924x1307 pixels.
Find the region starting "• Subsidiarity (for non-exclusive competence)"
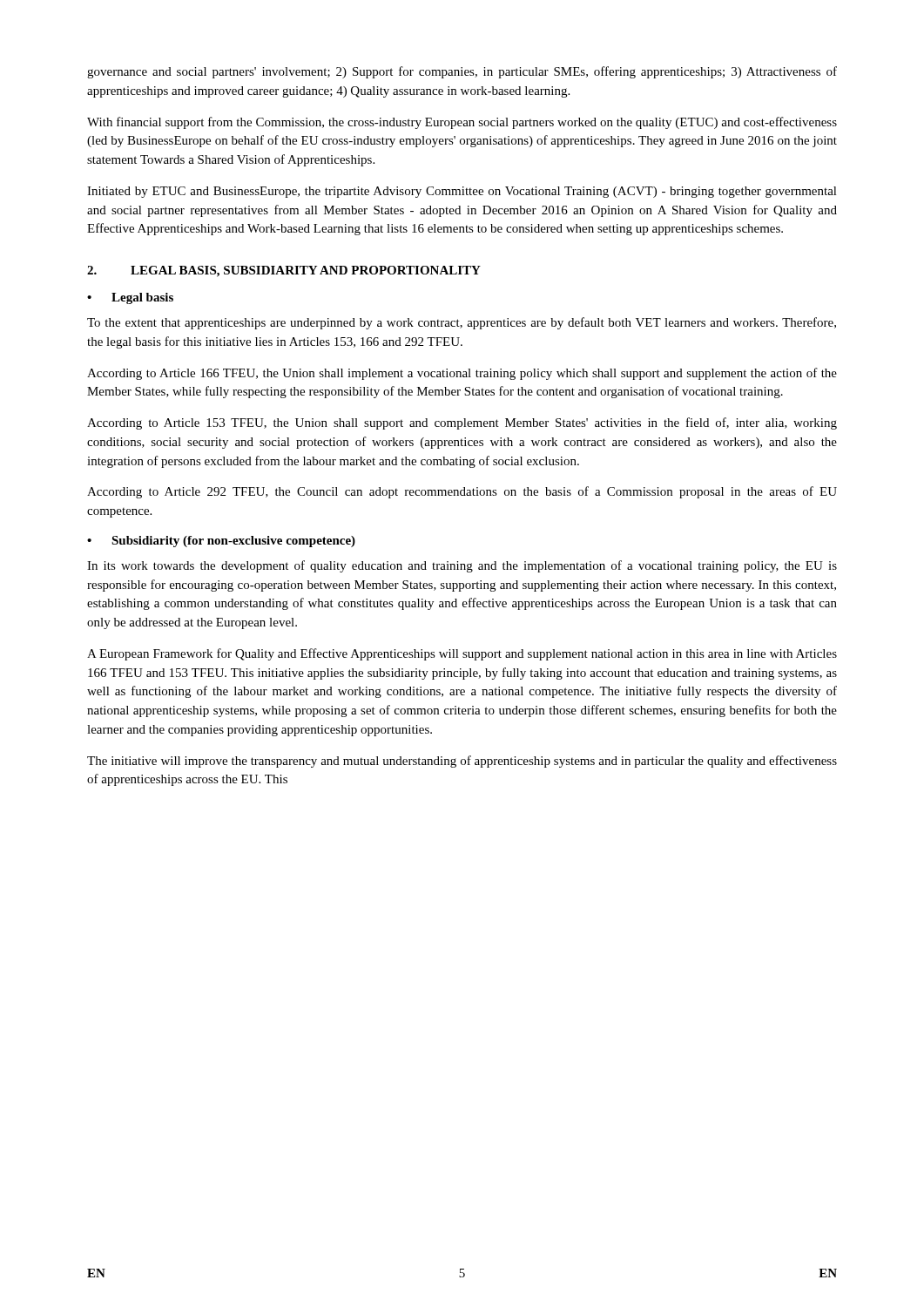(x=221, y=540)
